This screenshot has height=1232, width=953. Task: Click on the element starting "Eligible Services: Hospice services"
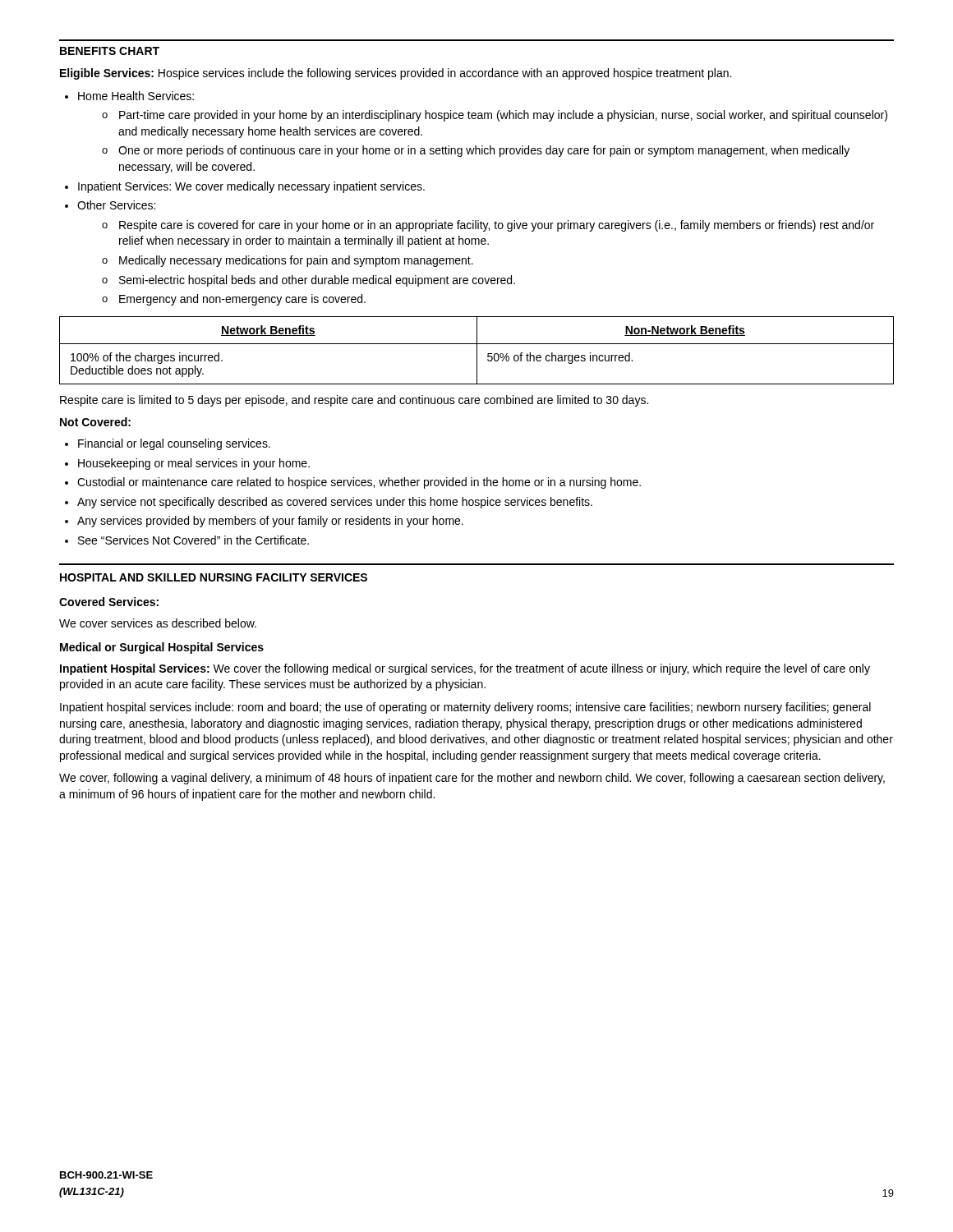(x=476, y=74)
